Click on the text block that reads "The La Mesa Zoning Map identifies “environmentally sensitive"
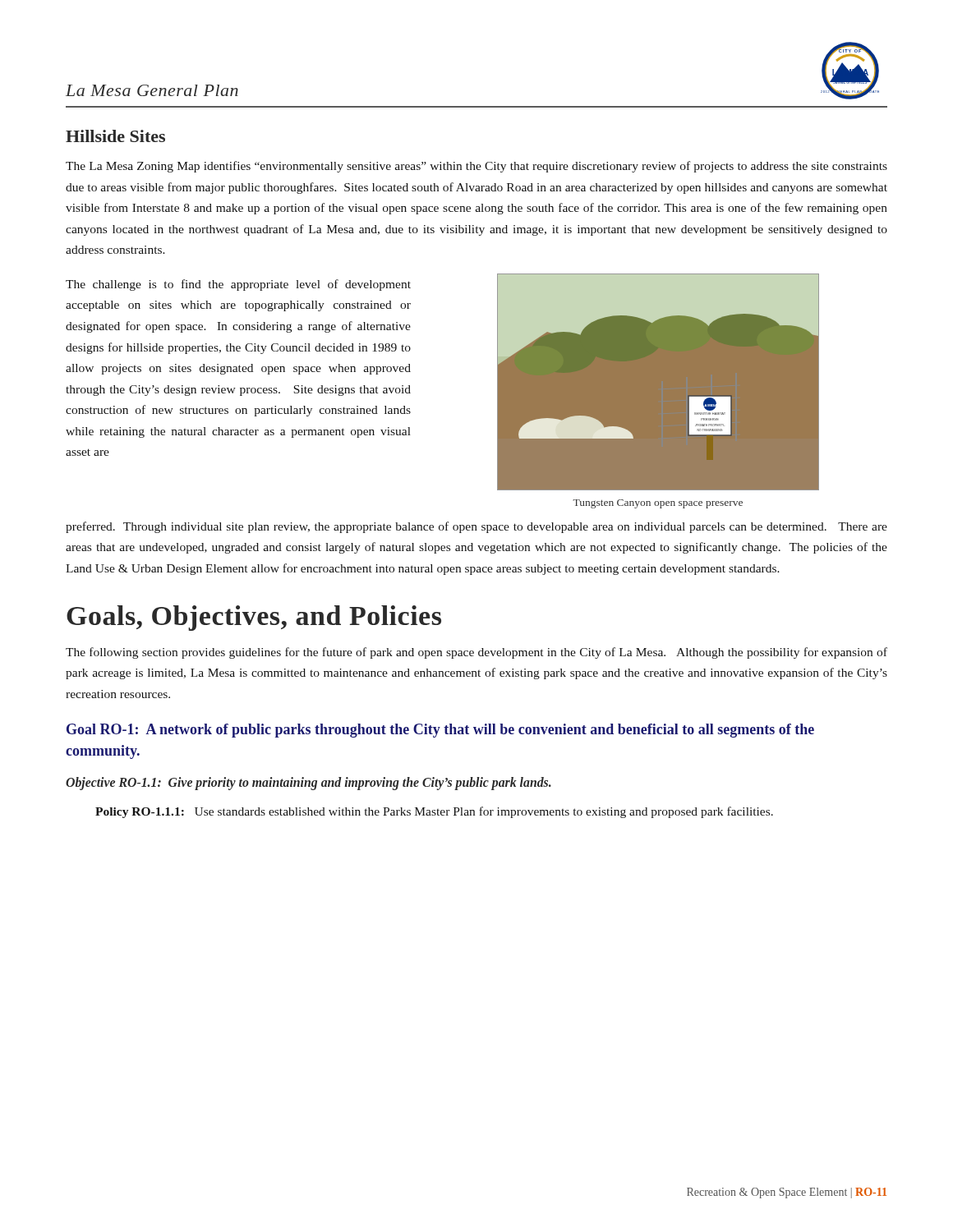Viewport: 953px width, 1232px height. click(x=476, y=208)
